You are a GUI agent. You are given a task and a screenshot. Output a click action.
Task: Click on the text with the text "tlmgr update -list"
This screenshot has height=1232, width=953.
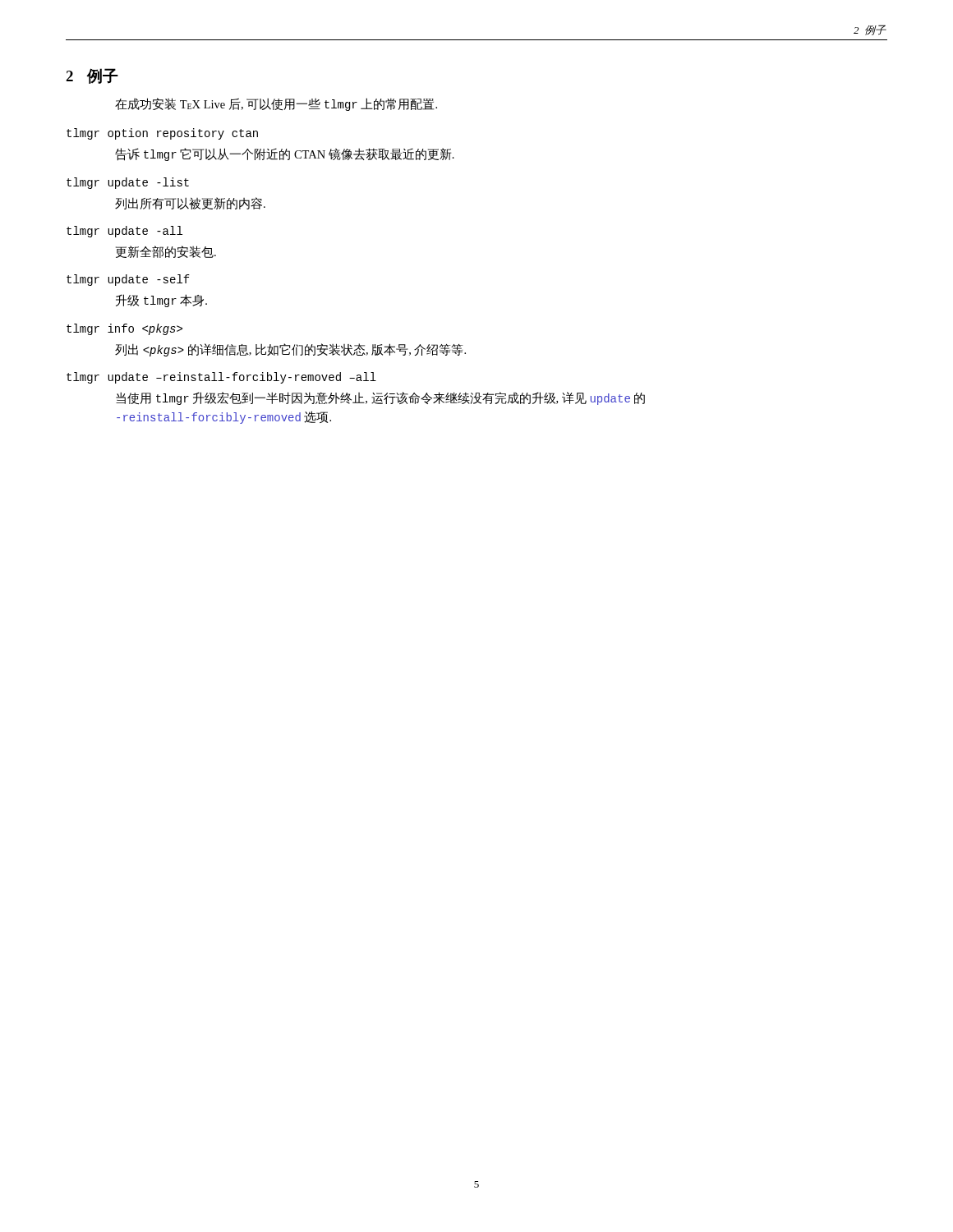click(128, 183)
